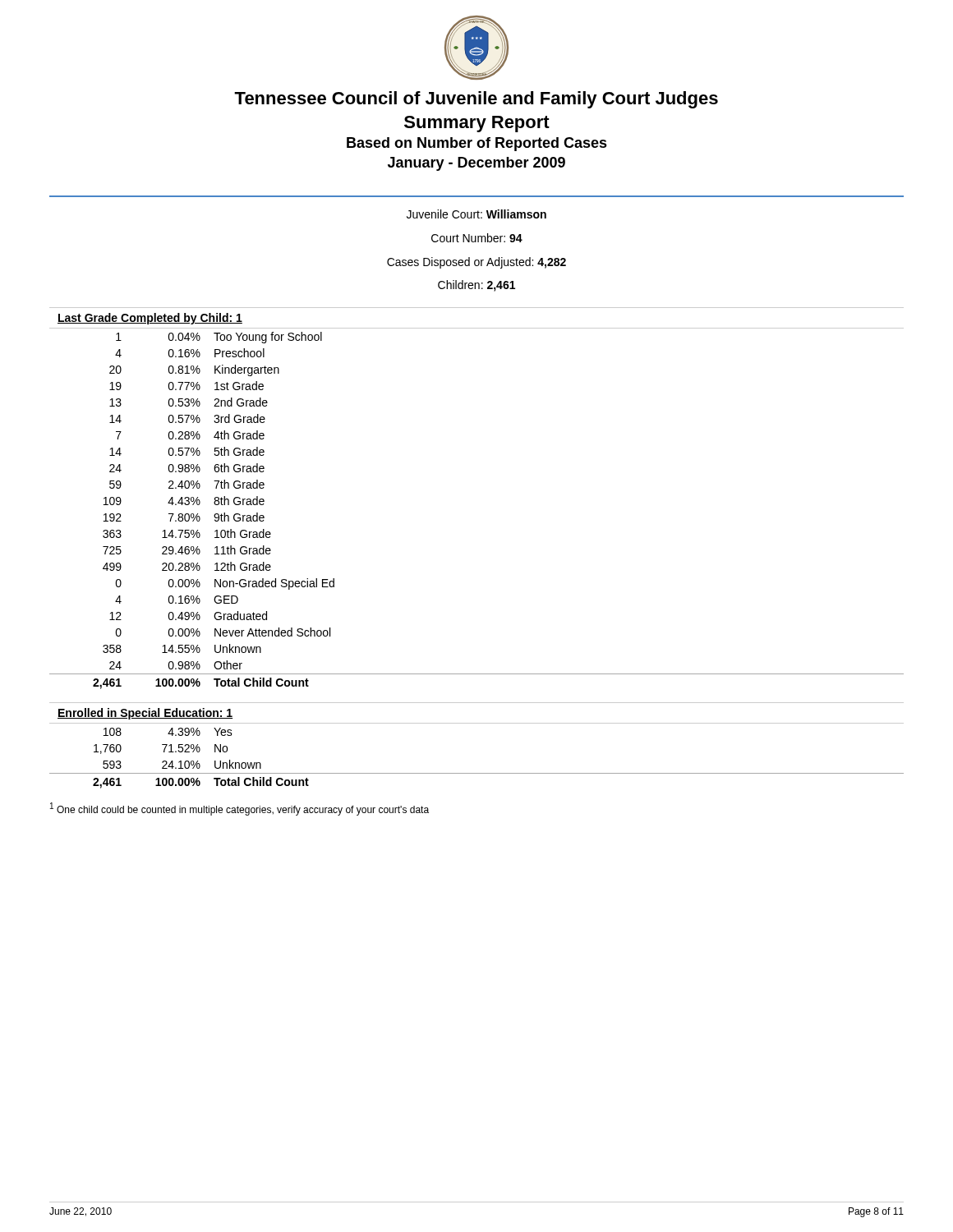Click where it says "Court Number: 94"
953x1232 pixels.
point(476,238)
